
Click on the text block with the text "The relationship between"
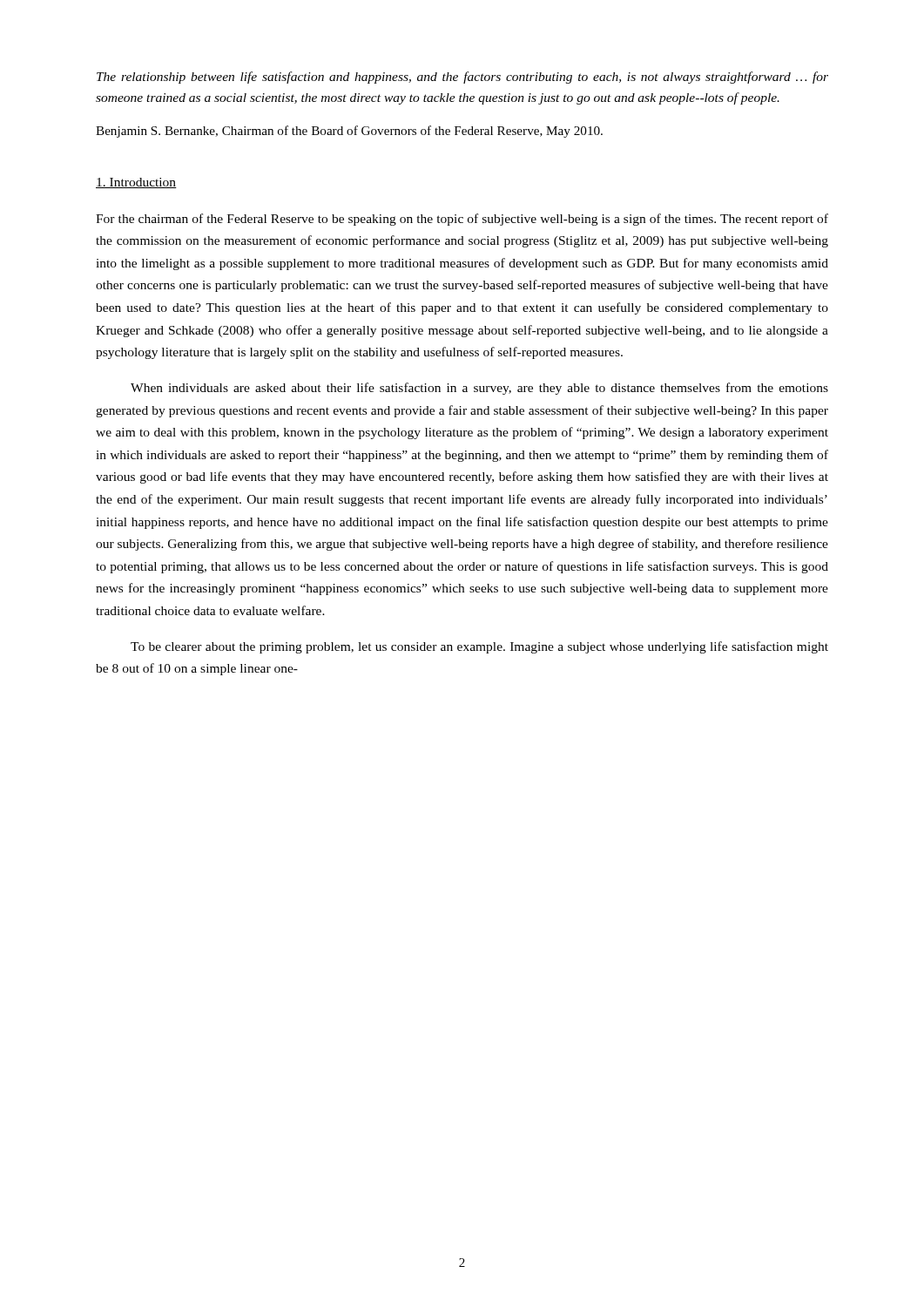(462, 87)
